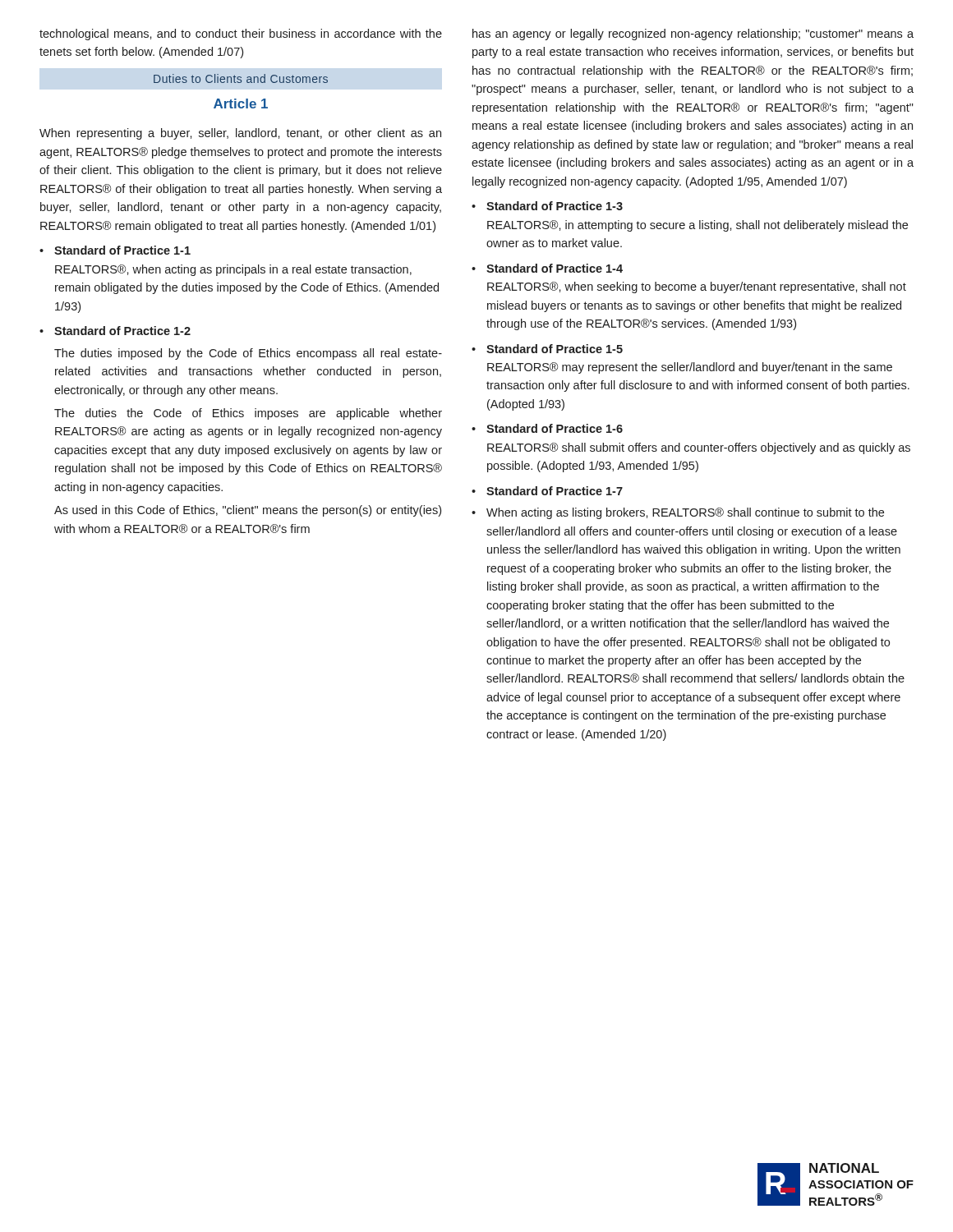Image resolution: width=953 pixels, height=1232 pixels.
Task: Find the block on this page that starts "• Standard of Practice 1-2 The duties"
Action: pos(241,430)
